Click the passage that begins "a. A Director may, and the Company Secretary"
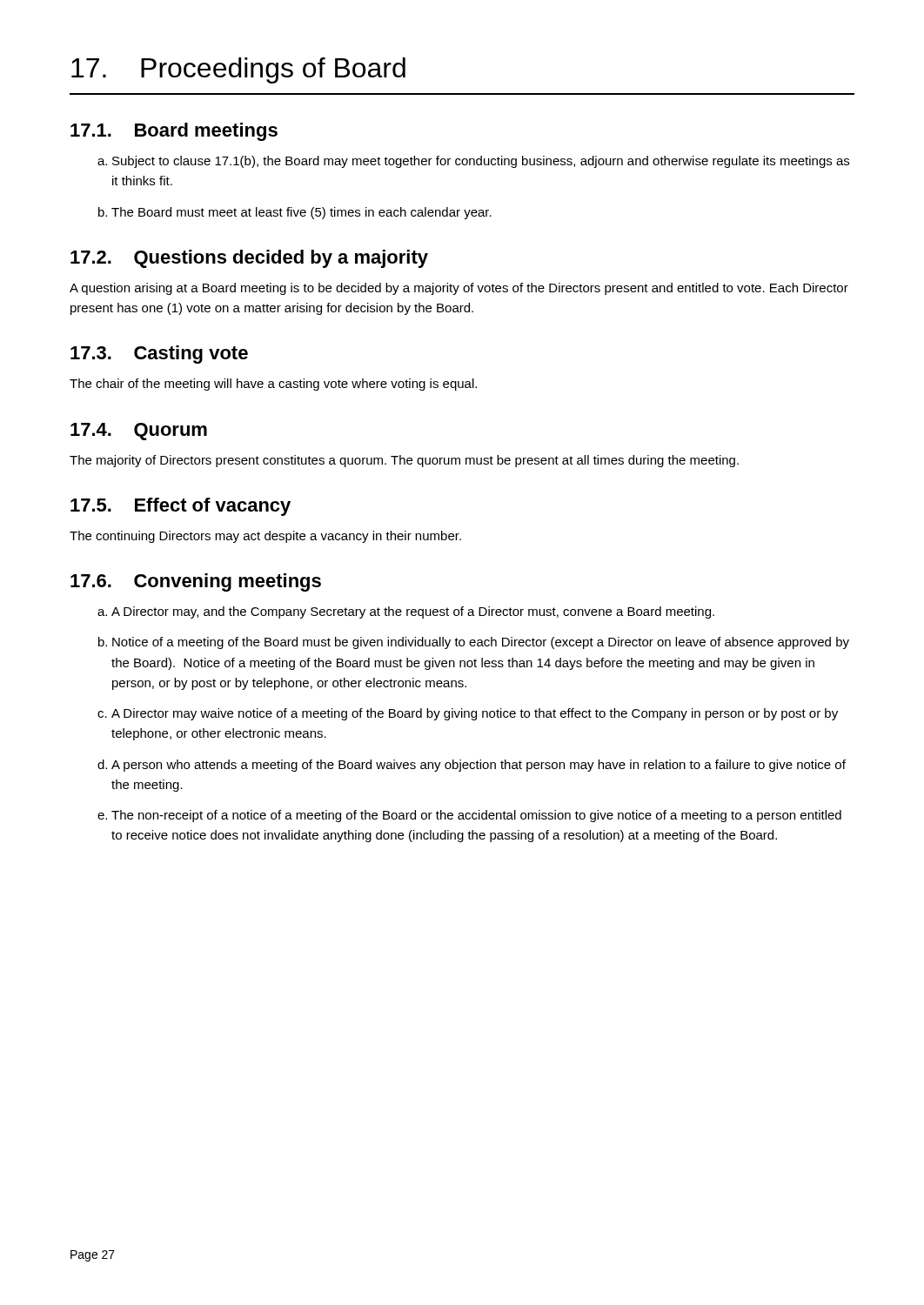 click(x=462, y=611)
